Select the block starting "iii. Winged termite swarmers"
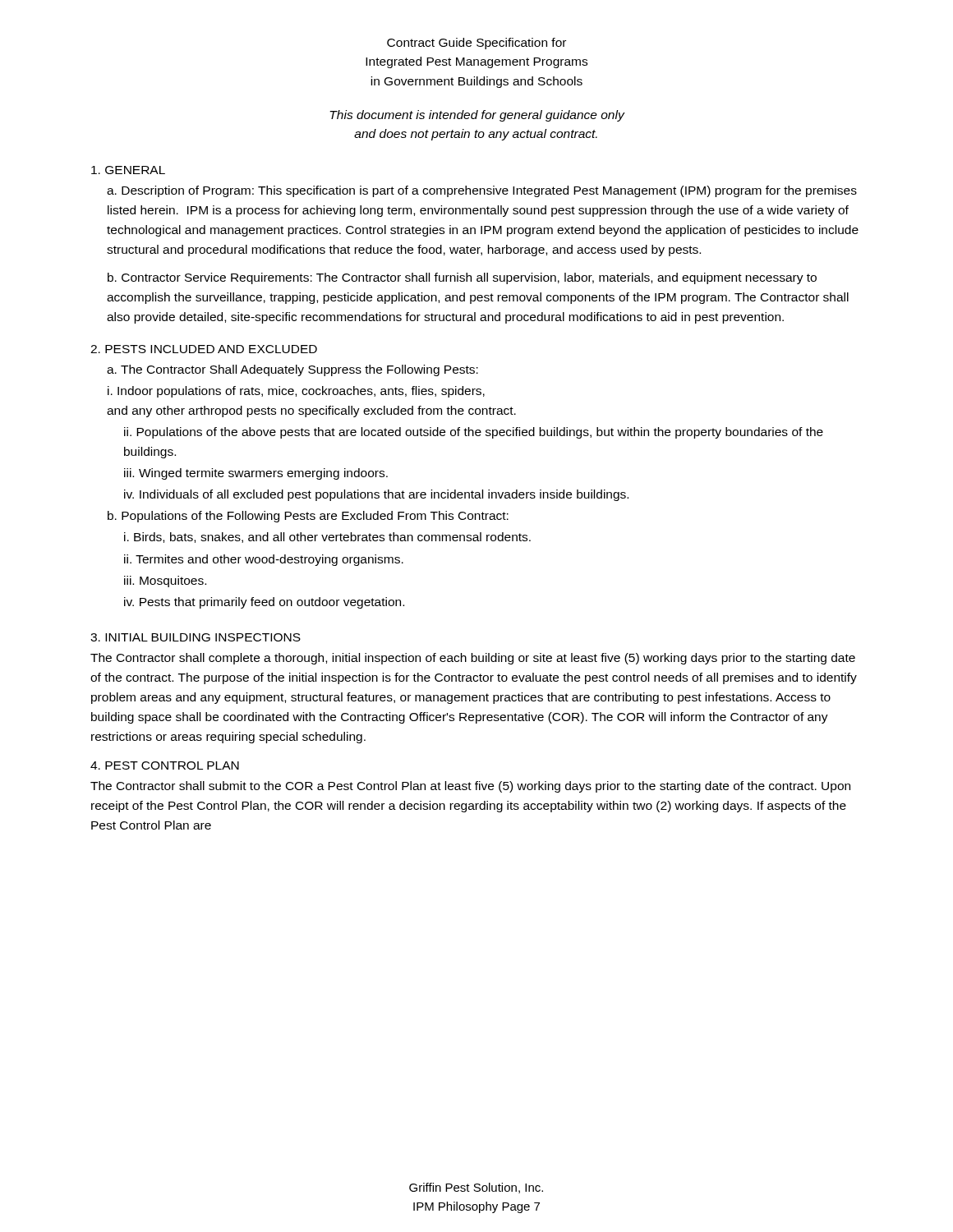The image size is (953, 1232). [x=256, y=473]
